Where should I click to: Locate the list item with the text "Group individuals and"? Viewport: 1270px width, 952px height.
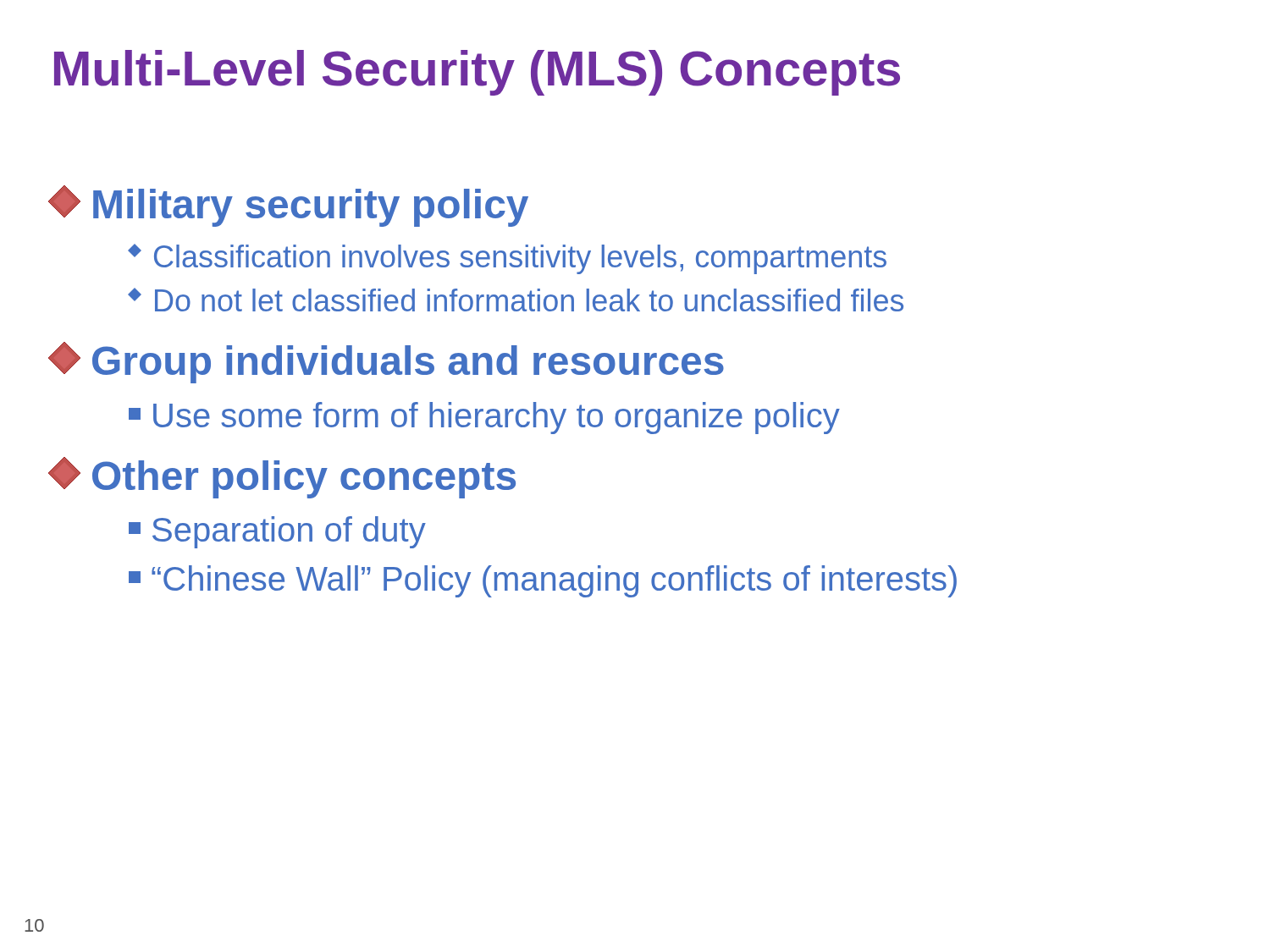386,361
